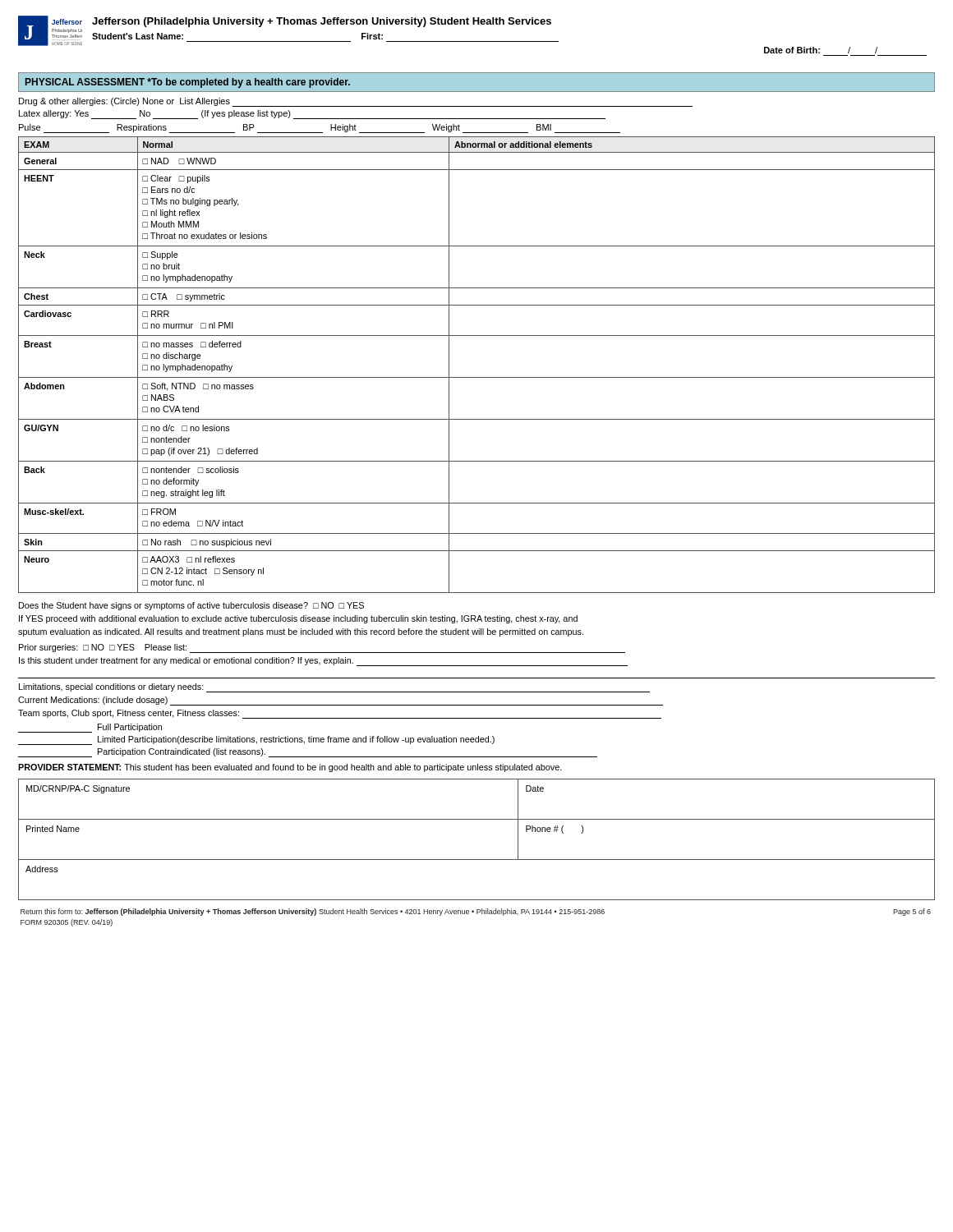Locate the text block with the text "Team sports, Club sport, Fitness"
This screenshot has height=1232, width=953.
(340, 713)
